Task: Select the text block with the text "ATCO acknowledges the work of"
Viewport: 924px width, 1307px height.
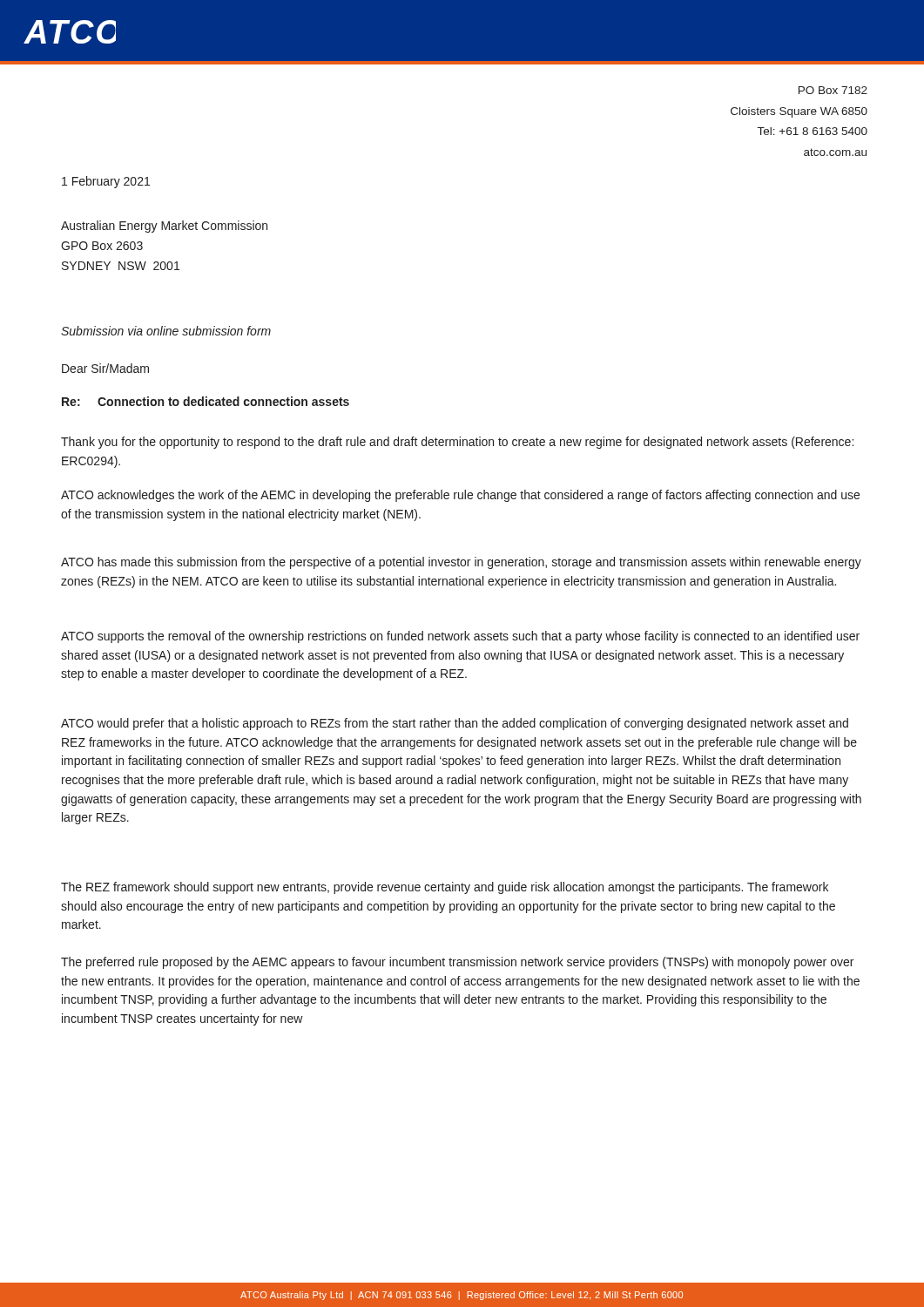Action: 461,504
